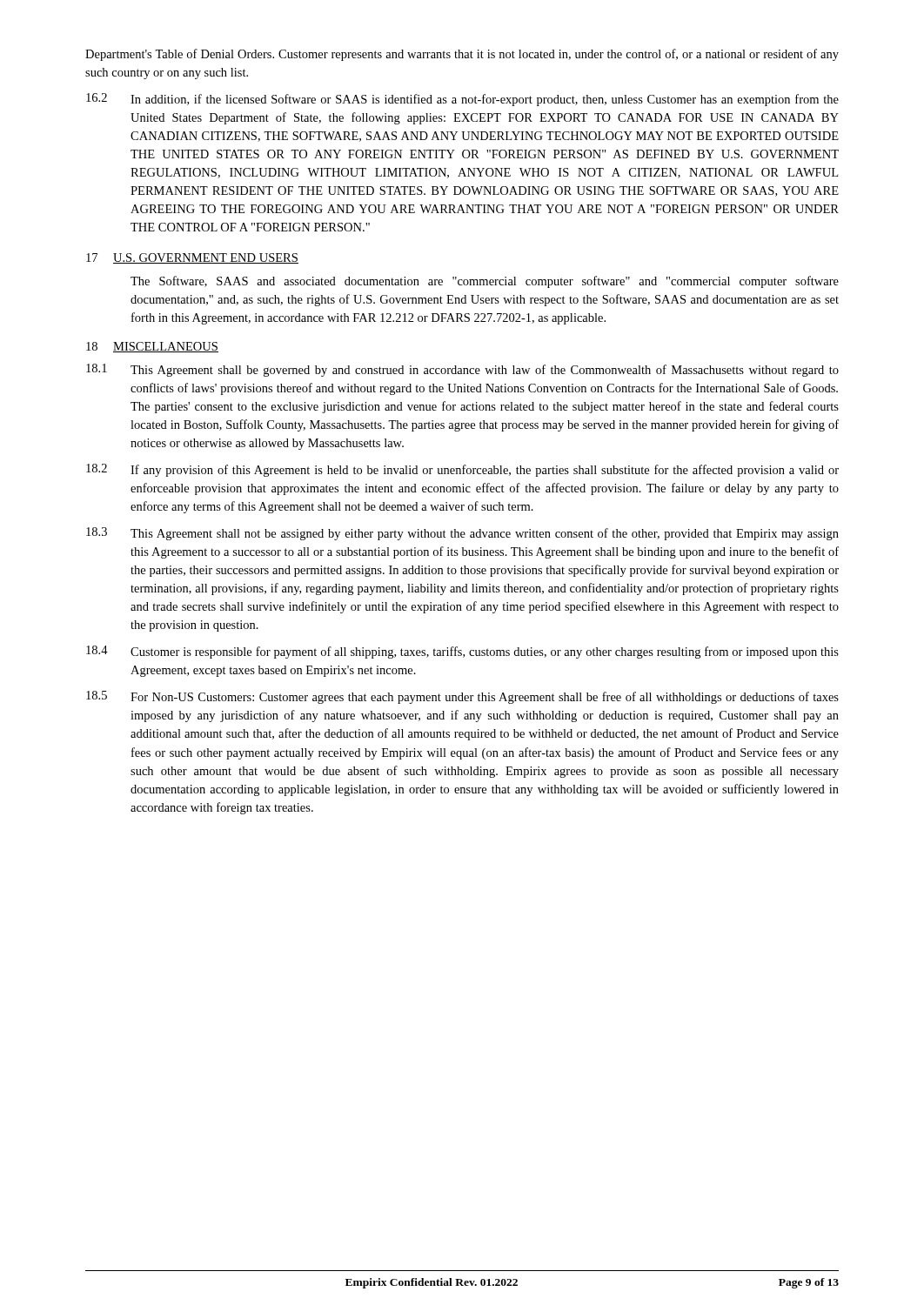Viewport: 924px width, 1305px height.
Task: Find the region starting "Department's Table of Denial Orders. Customer"
Action: pyautogui.click(x=462, y=63)
